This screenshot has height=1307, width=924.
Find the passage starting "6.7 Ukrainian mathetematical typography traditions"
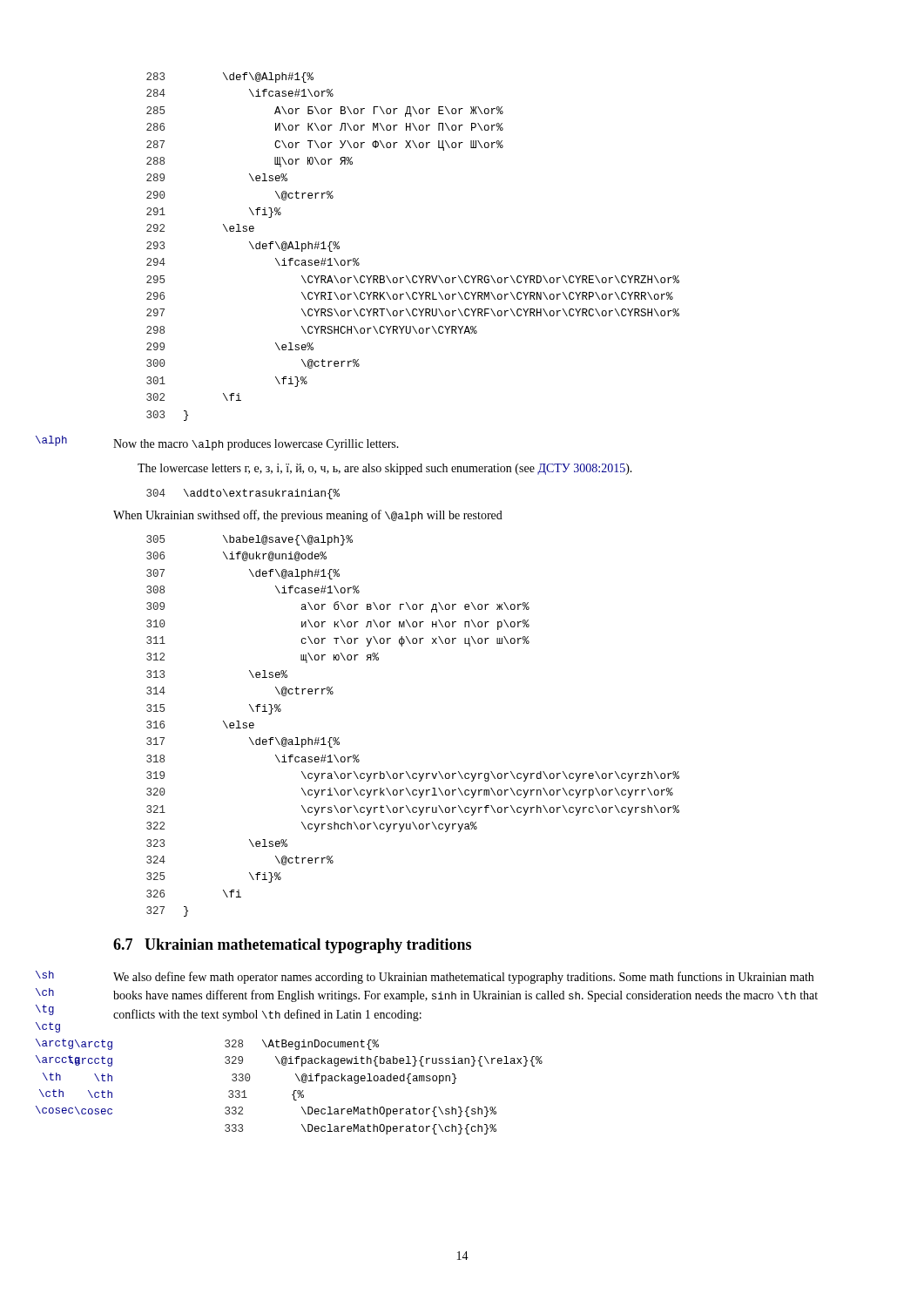(475, 945)
